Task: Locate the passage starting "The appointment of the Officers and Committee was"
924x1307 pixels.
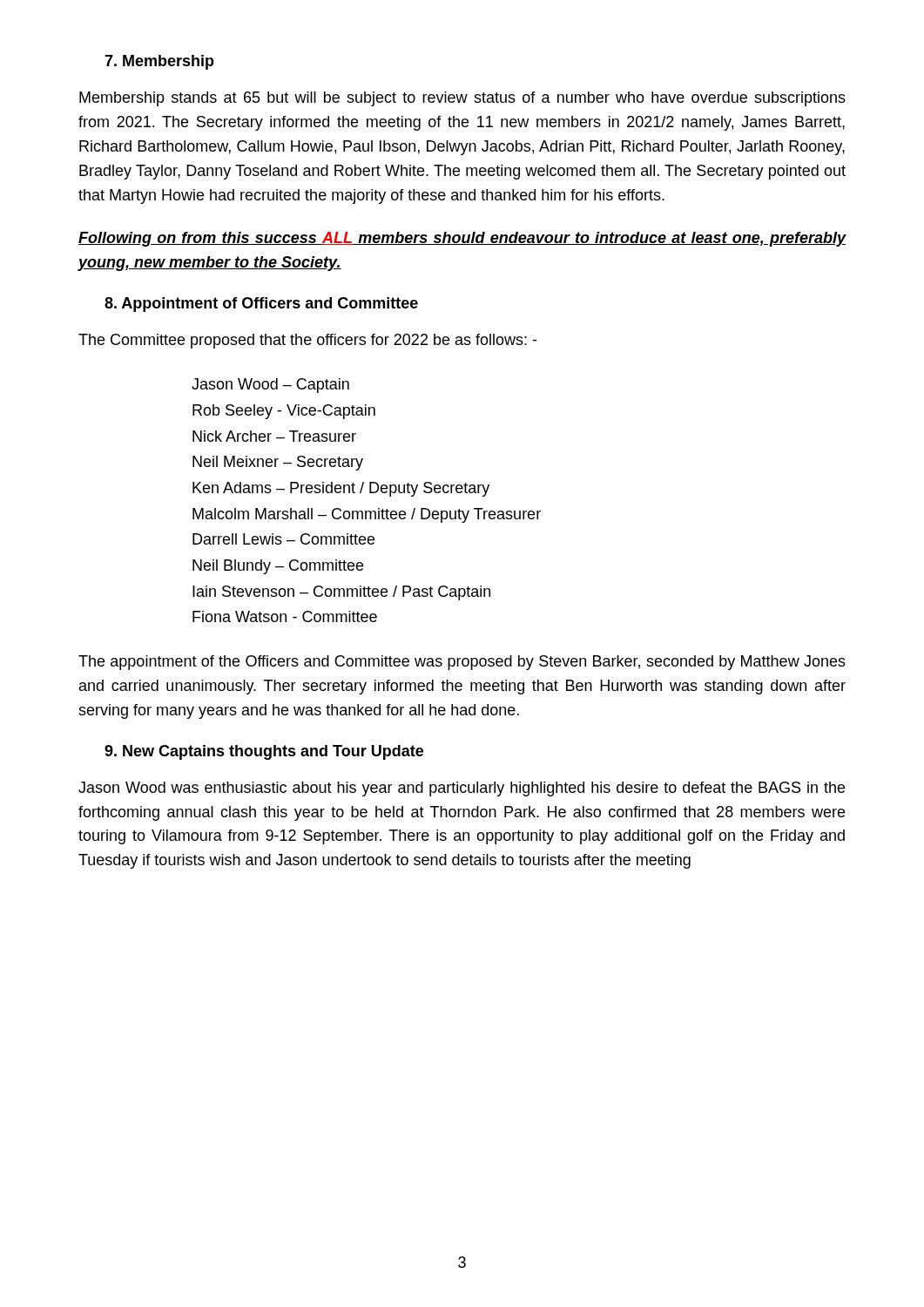Action: click(462, 686)
